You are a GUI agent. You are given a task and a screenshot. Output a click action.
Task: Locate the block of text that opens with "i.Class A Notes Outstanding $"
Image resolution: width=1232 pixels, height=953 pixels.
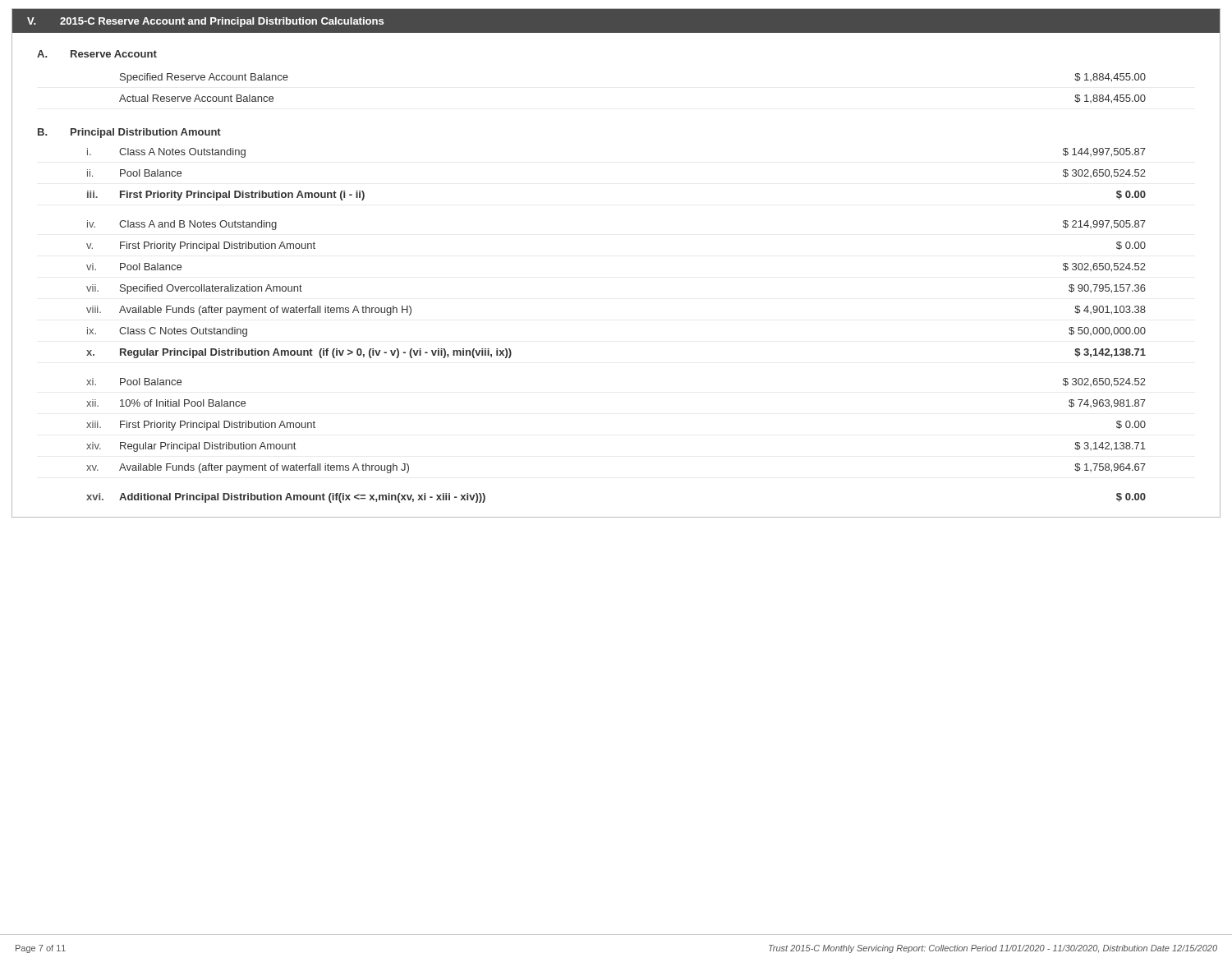click(183, 152)
